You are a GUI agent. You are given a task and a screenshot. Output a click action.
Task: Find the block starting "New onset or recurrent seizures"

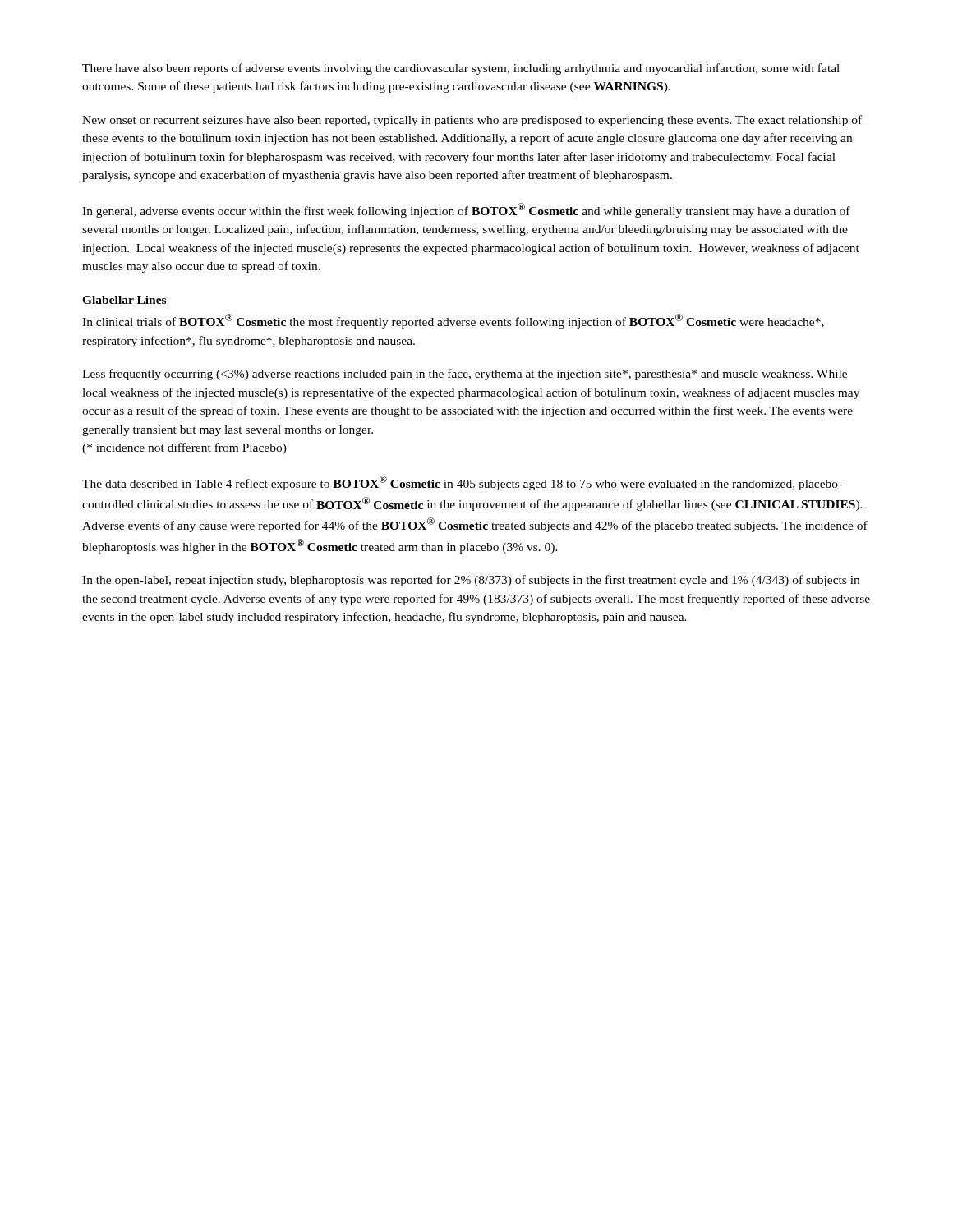pos(472,147)
